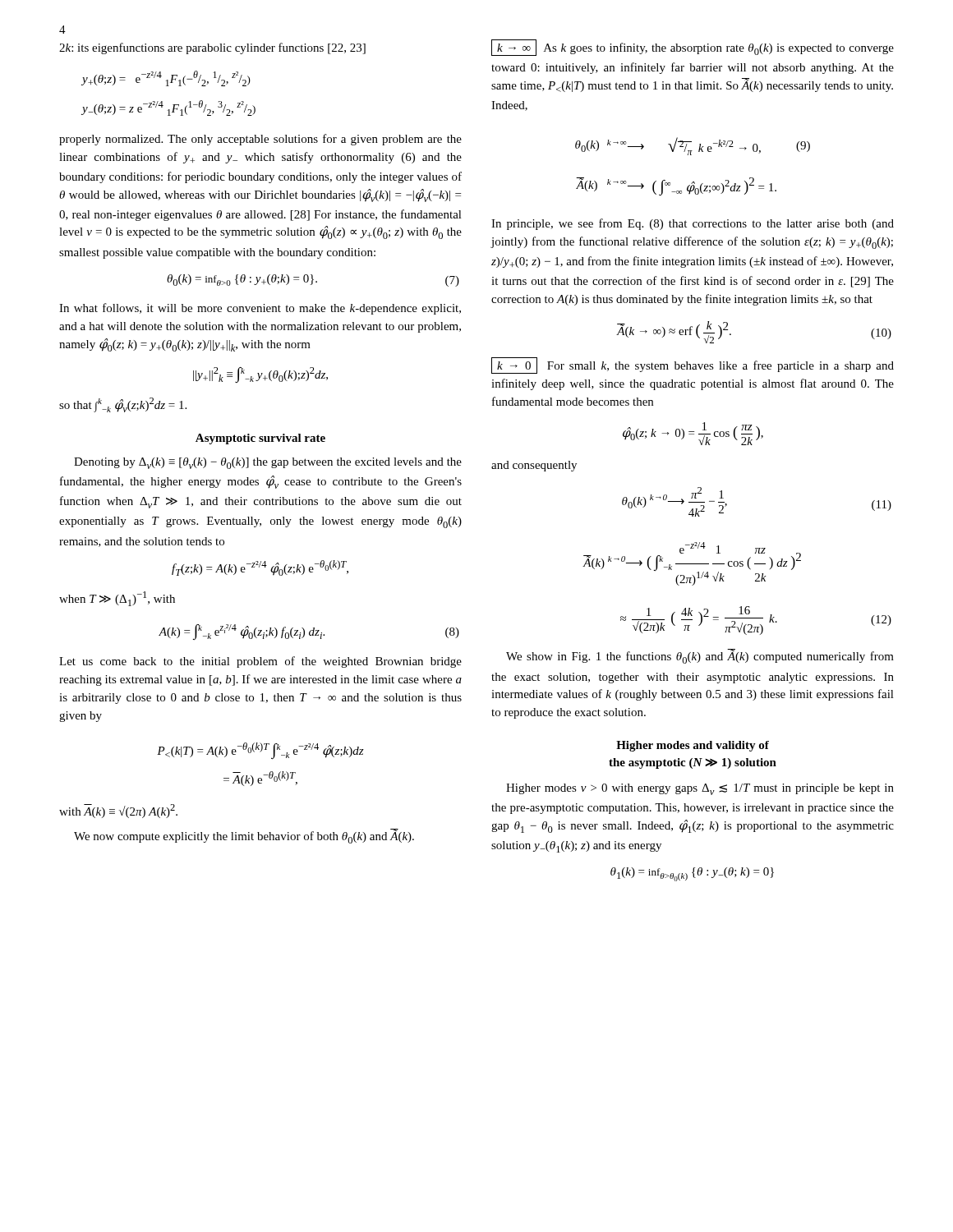
Task: Click on the passage starting "φ̂0(z; k → 0) ="
Action: point(693,434)
